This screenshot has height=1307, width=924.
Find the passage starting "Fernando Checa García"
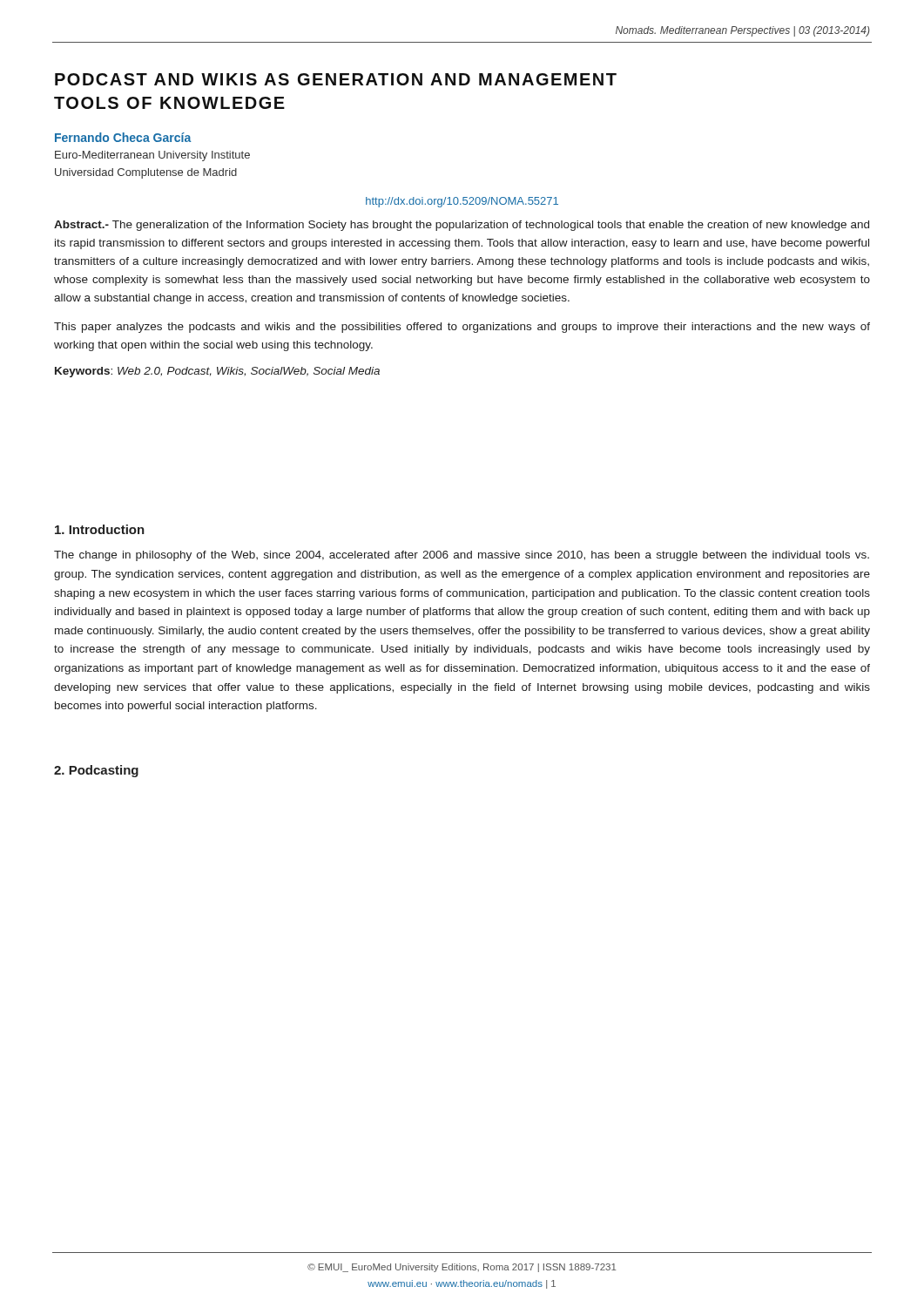(x=123, y=137)
